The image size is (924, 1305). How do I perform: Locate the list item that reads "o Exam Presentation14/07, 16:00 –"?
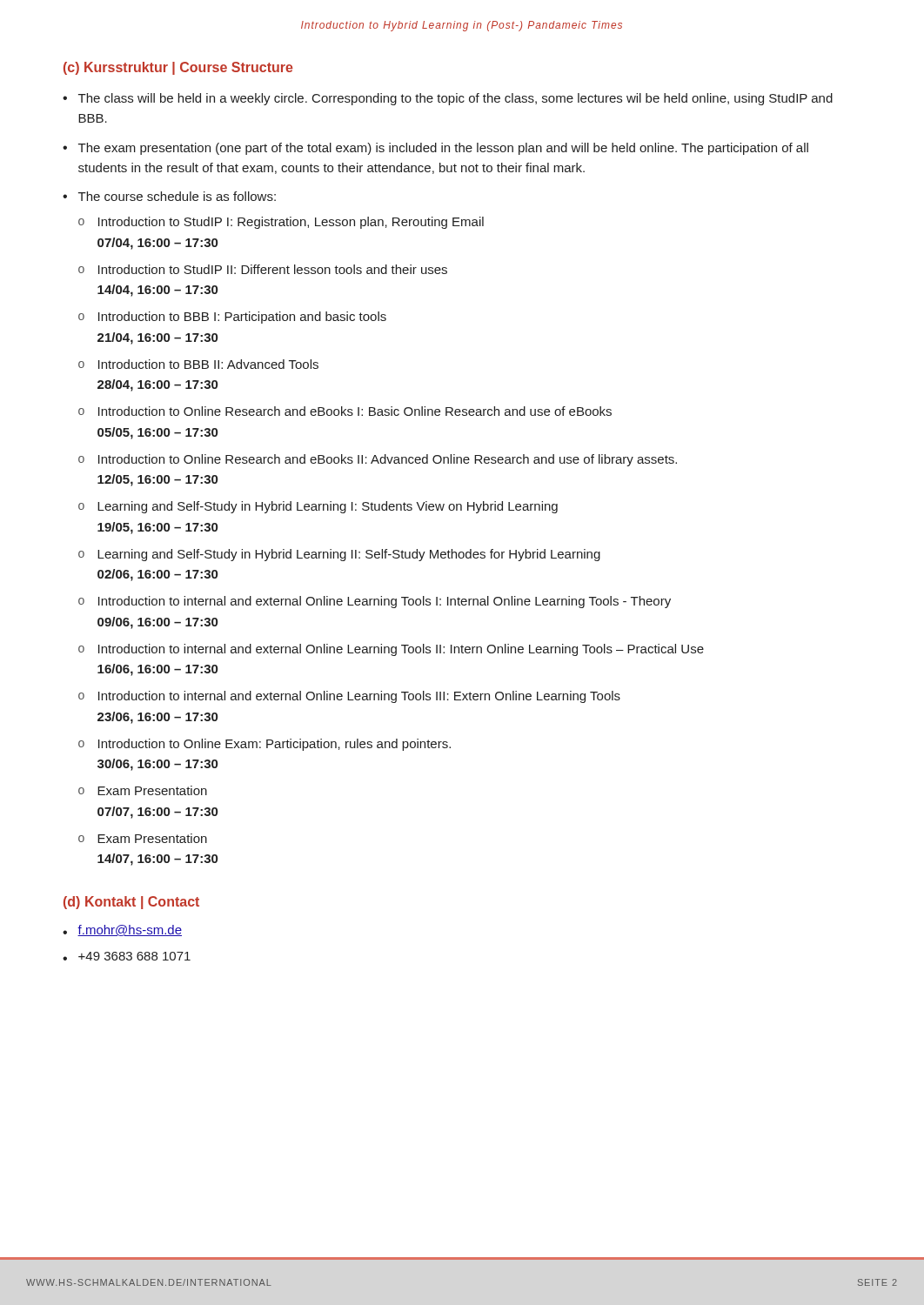tap(143, 838)
